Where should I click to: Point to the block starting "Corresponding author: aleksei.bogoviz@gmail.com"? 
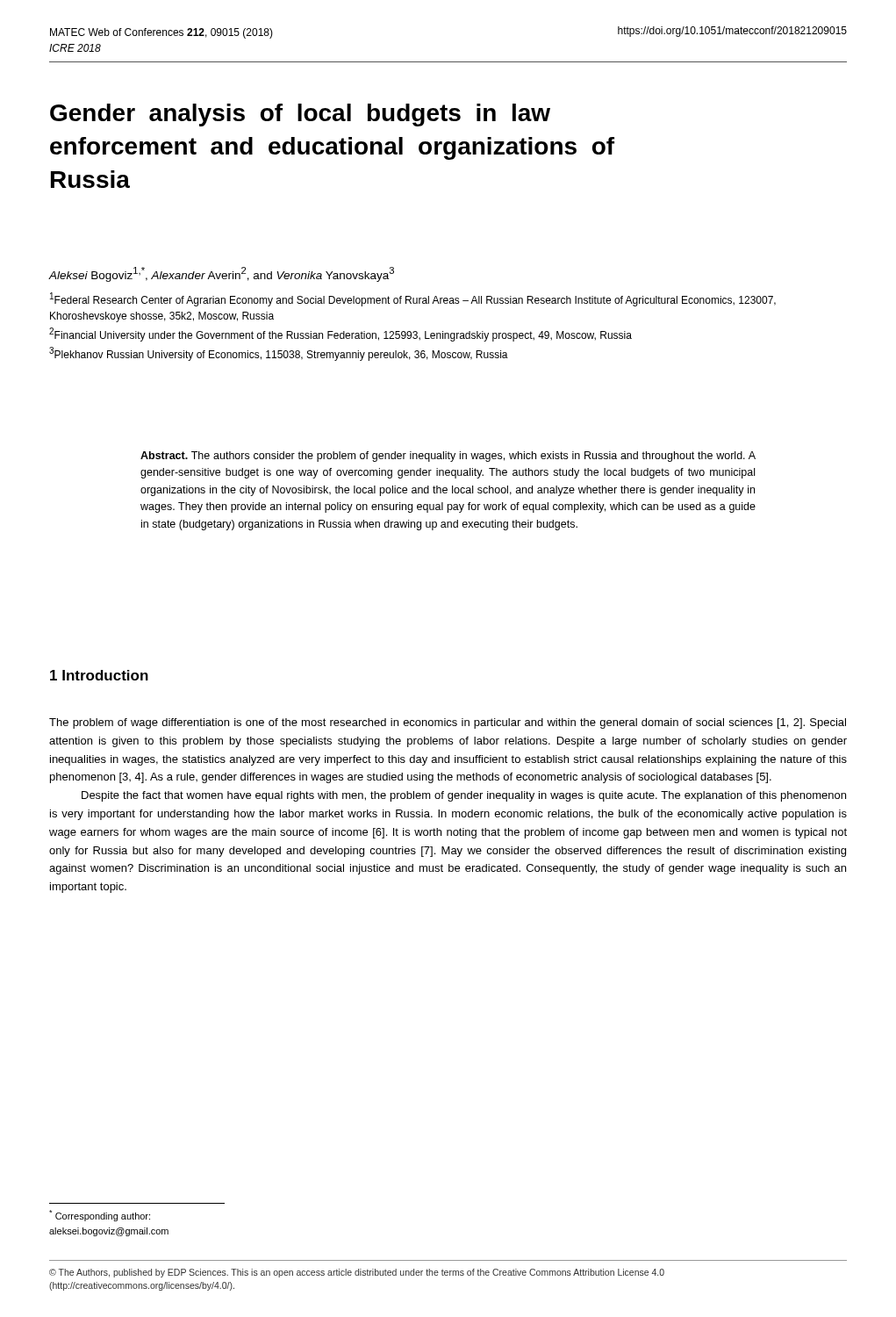(x=137, y=1223)
